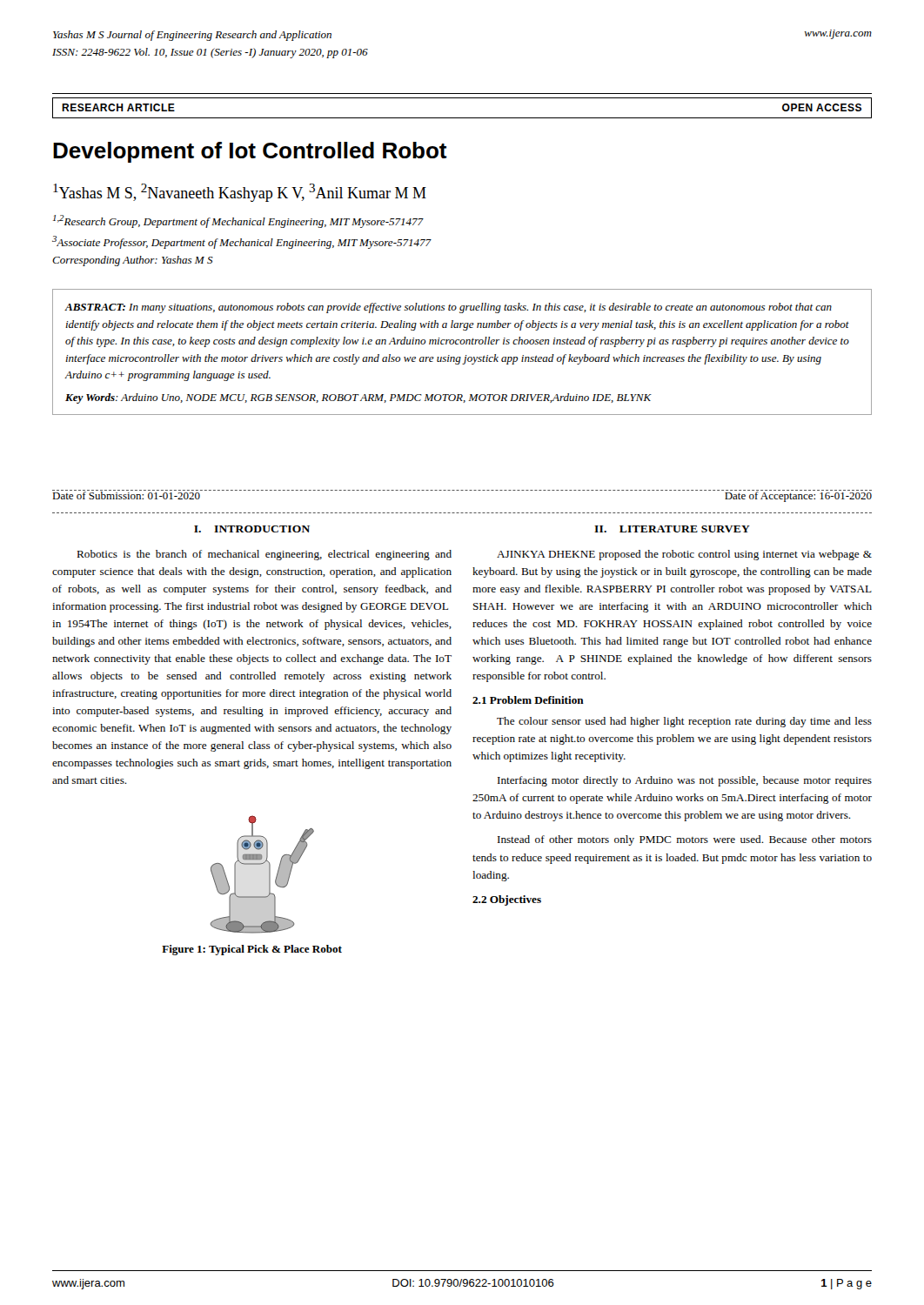924x1305 pixels.
Task: Find the text block that says "Robotics is the"
Action: click(x=252, y=667)
